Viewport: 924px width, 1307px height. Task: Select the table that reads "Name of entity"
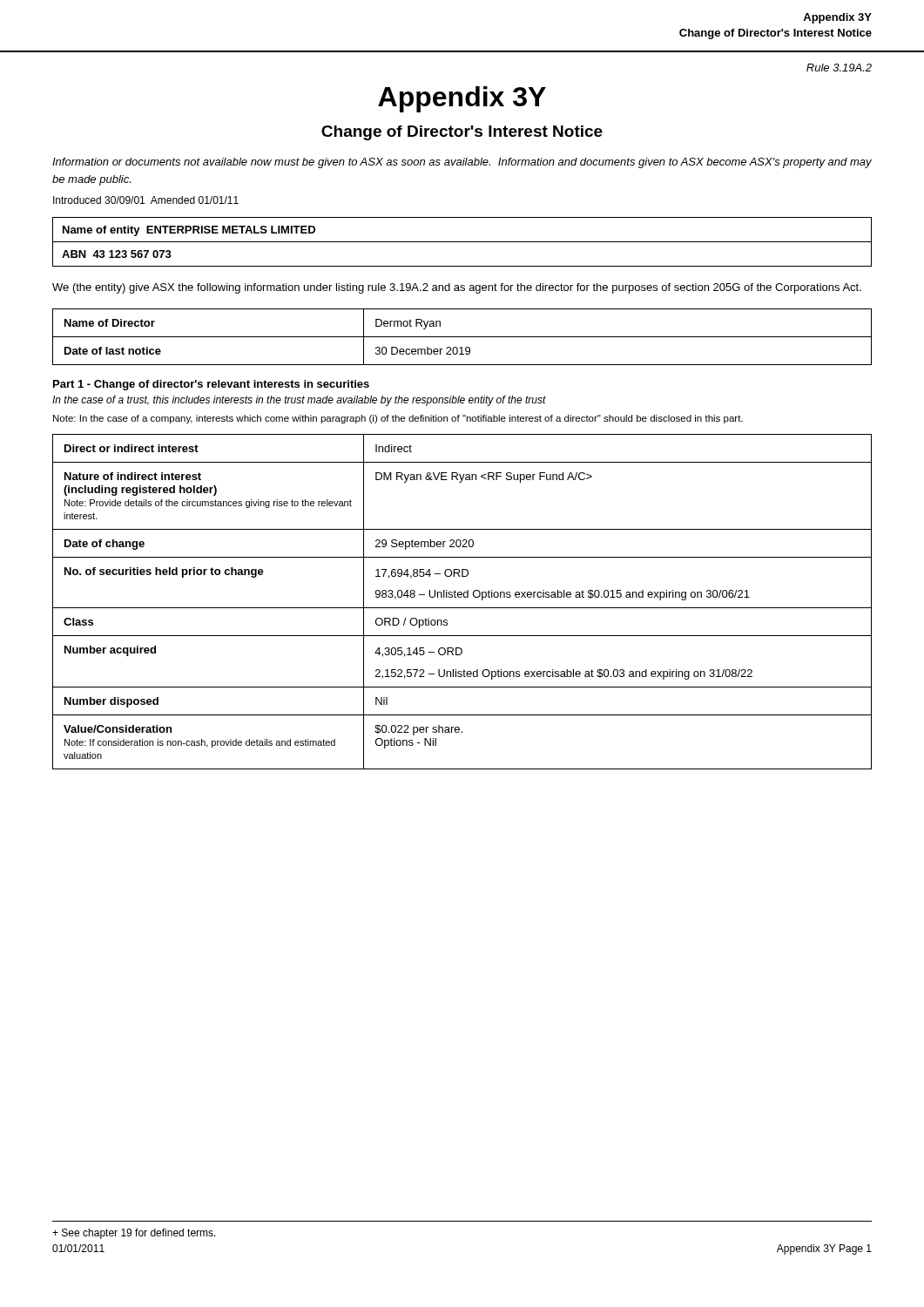click(462, 242)
